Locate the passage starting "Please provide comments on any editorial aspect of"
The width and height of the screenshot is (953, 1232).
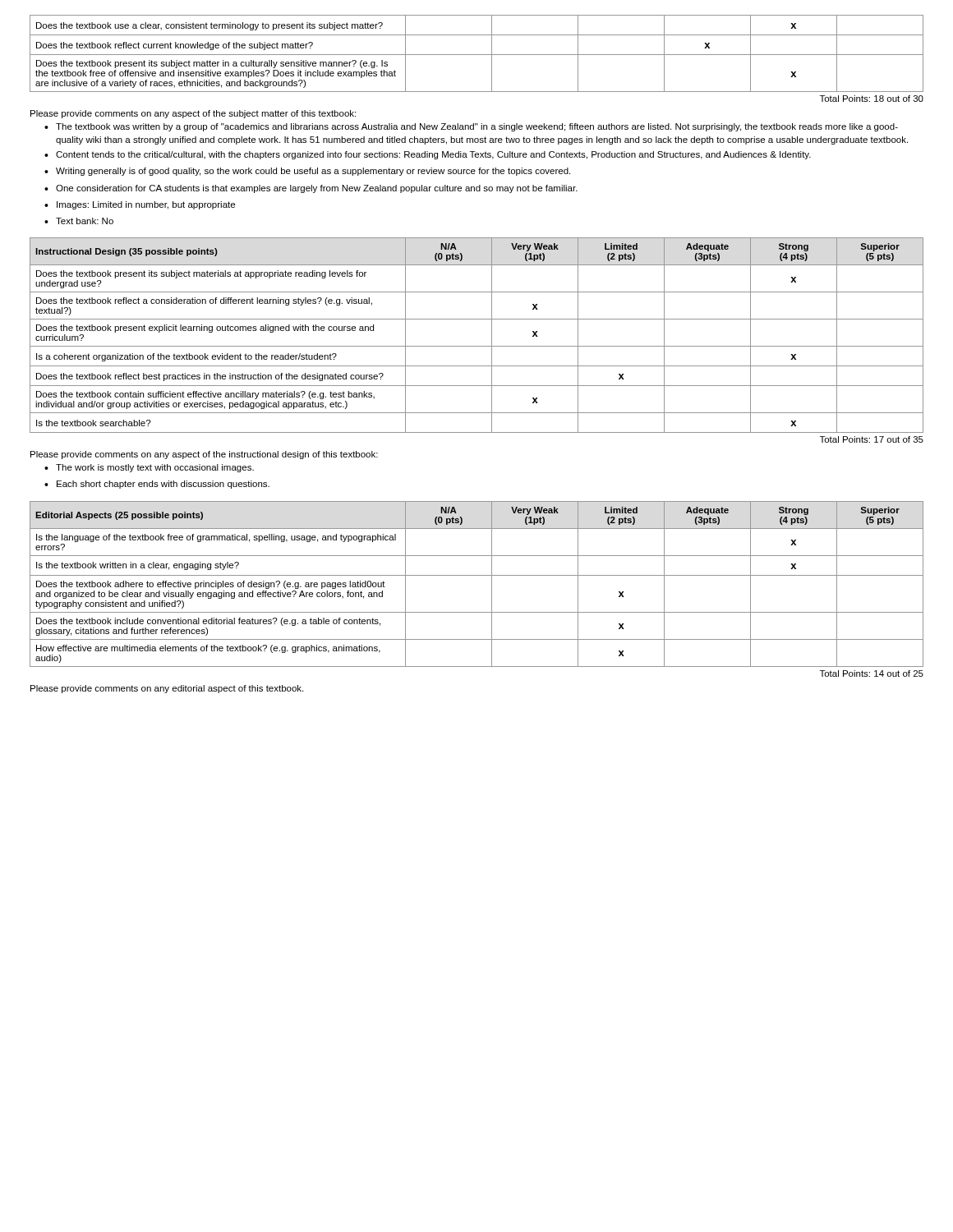167,688
